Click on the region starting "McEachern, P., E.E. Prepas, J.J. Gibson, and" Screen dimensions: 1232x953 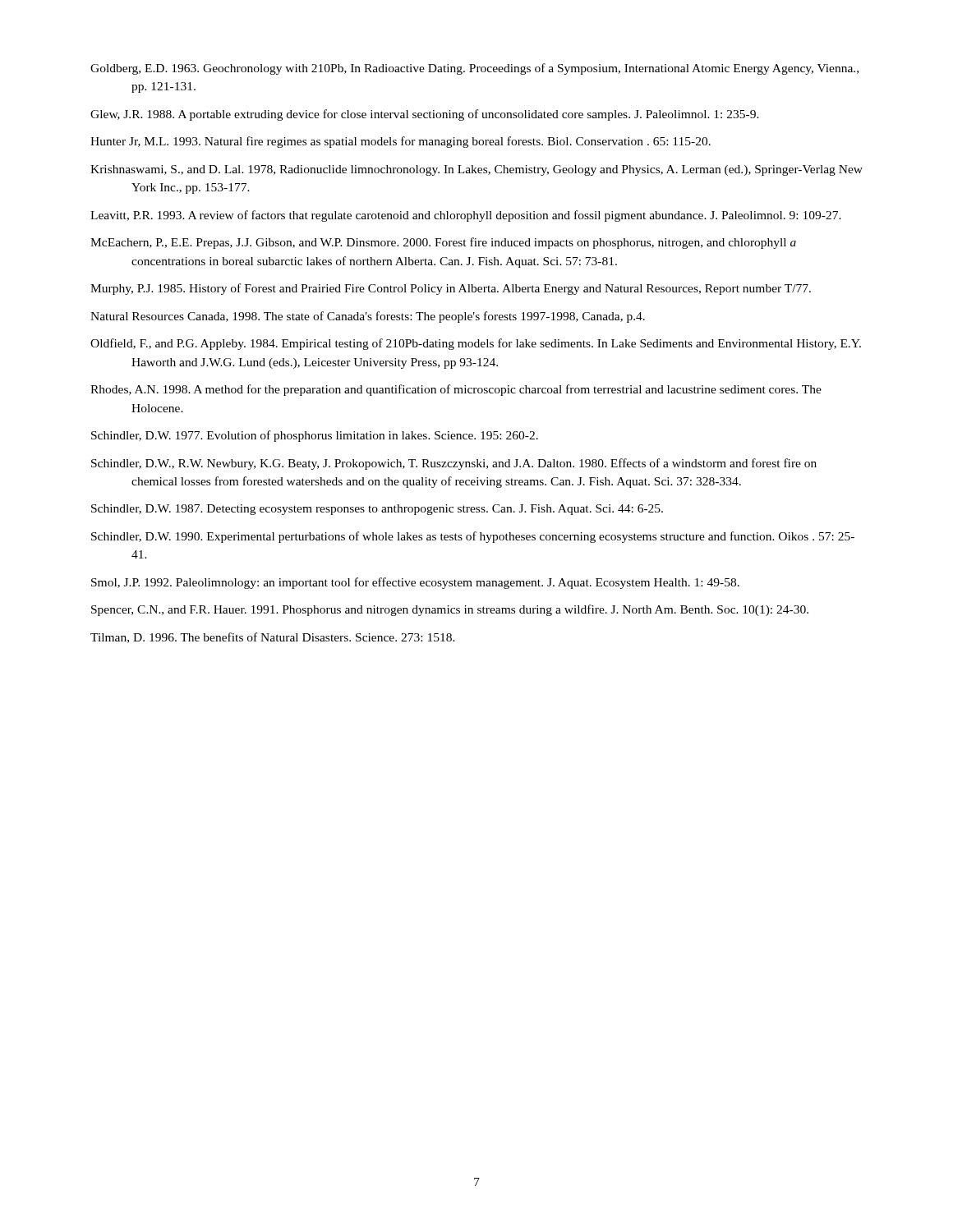pos(443,251)
